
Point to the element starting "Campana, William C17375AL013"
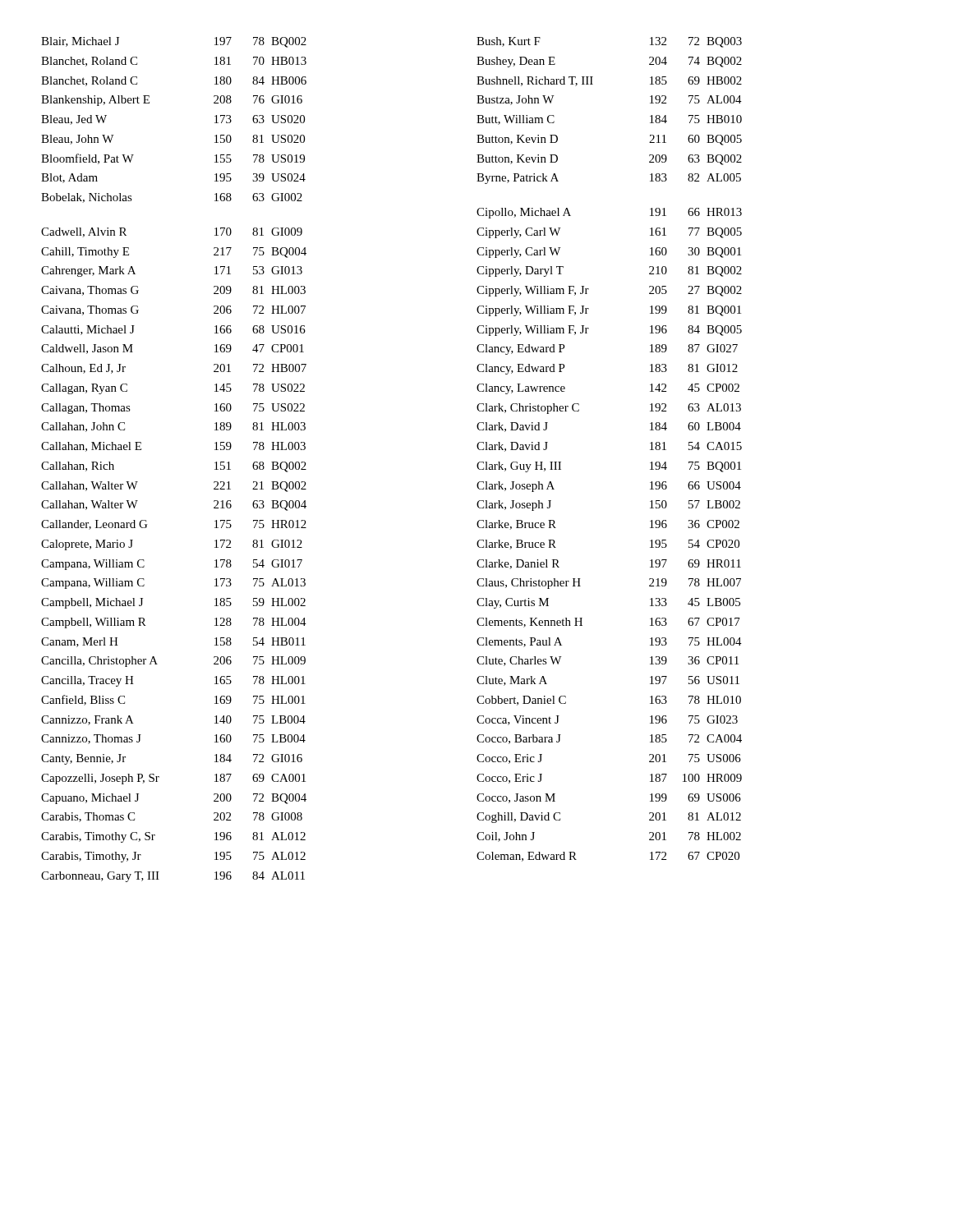click(x=101, y=584)
